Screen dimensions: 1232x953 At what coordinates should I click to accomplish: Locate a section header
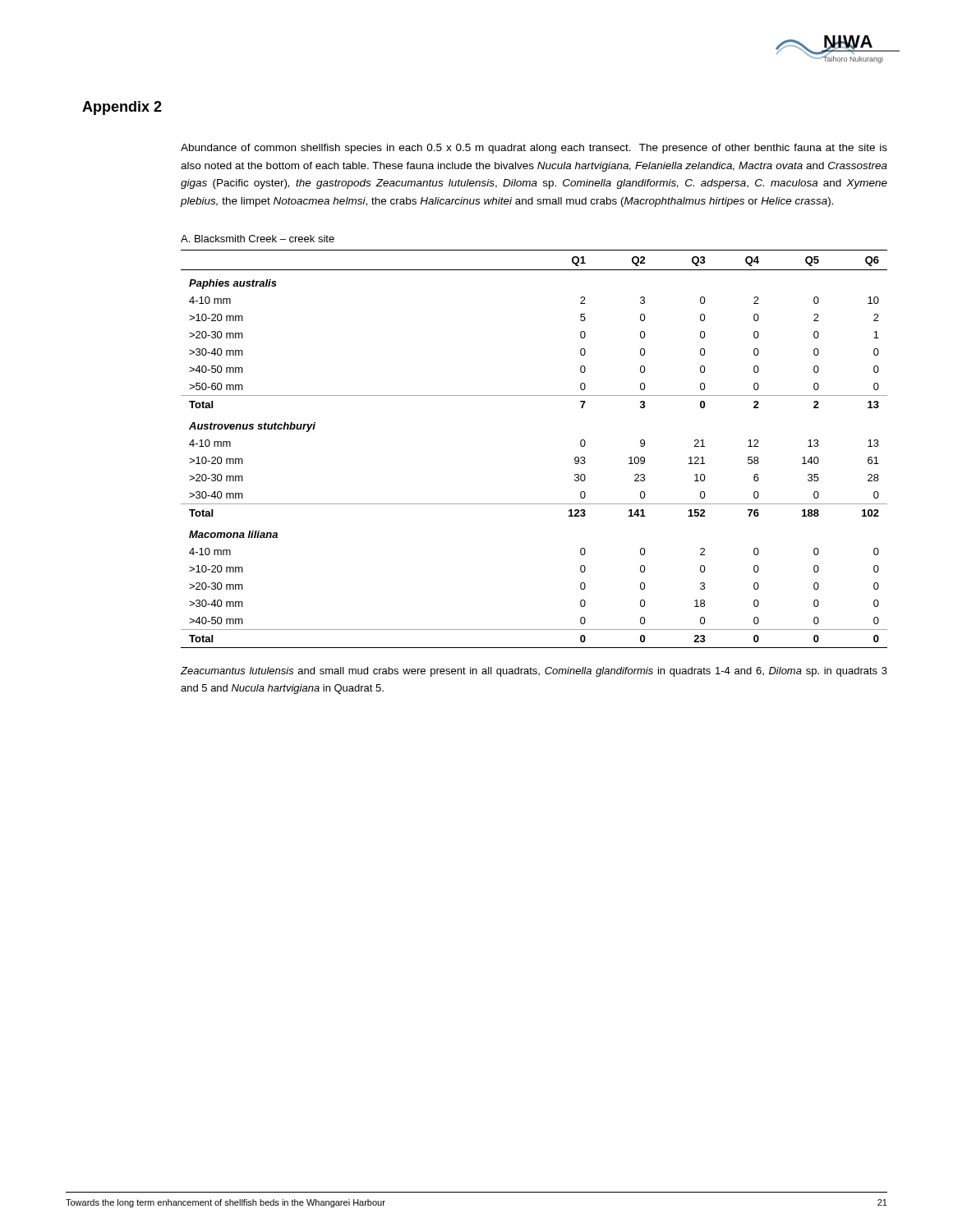click(122, 107)
